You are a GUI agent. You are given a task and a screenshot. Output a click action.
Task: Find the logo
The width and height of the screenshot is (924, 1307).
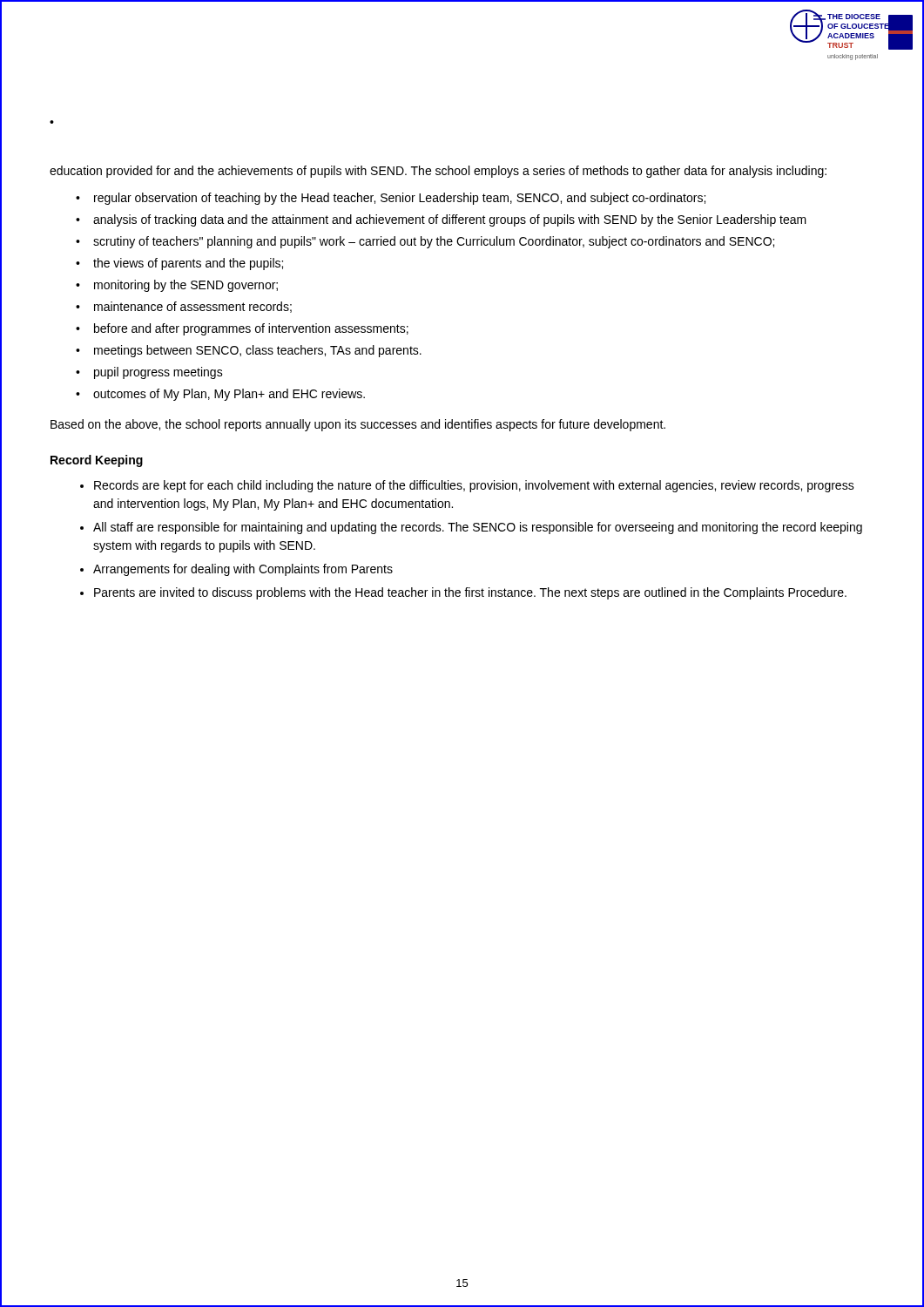852,40
